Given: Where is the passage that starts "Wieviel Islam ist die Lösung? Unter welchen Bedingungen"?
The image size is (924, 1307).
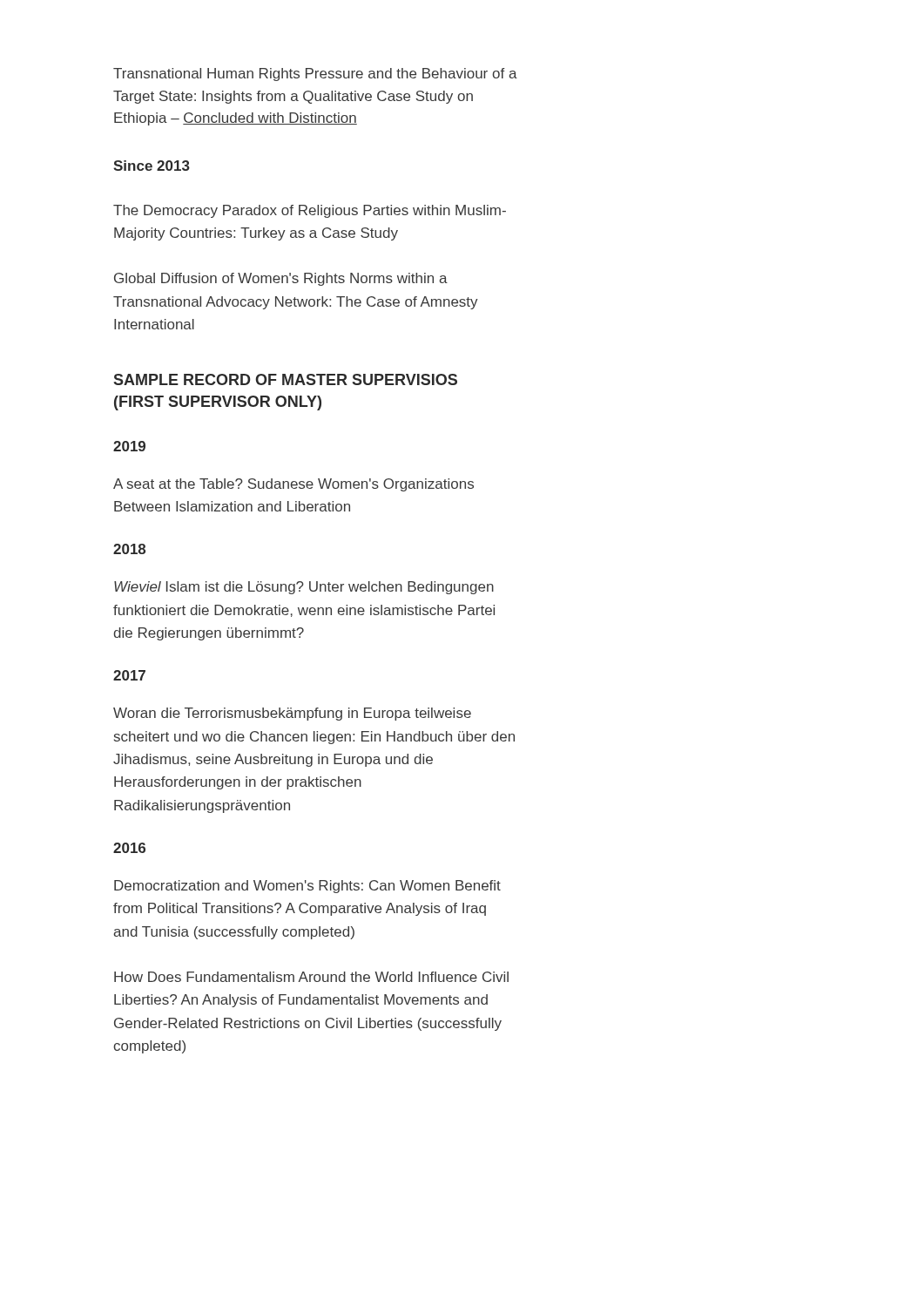Looking at the screenshot, I should 305,610.
